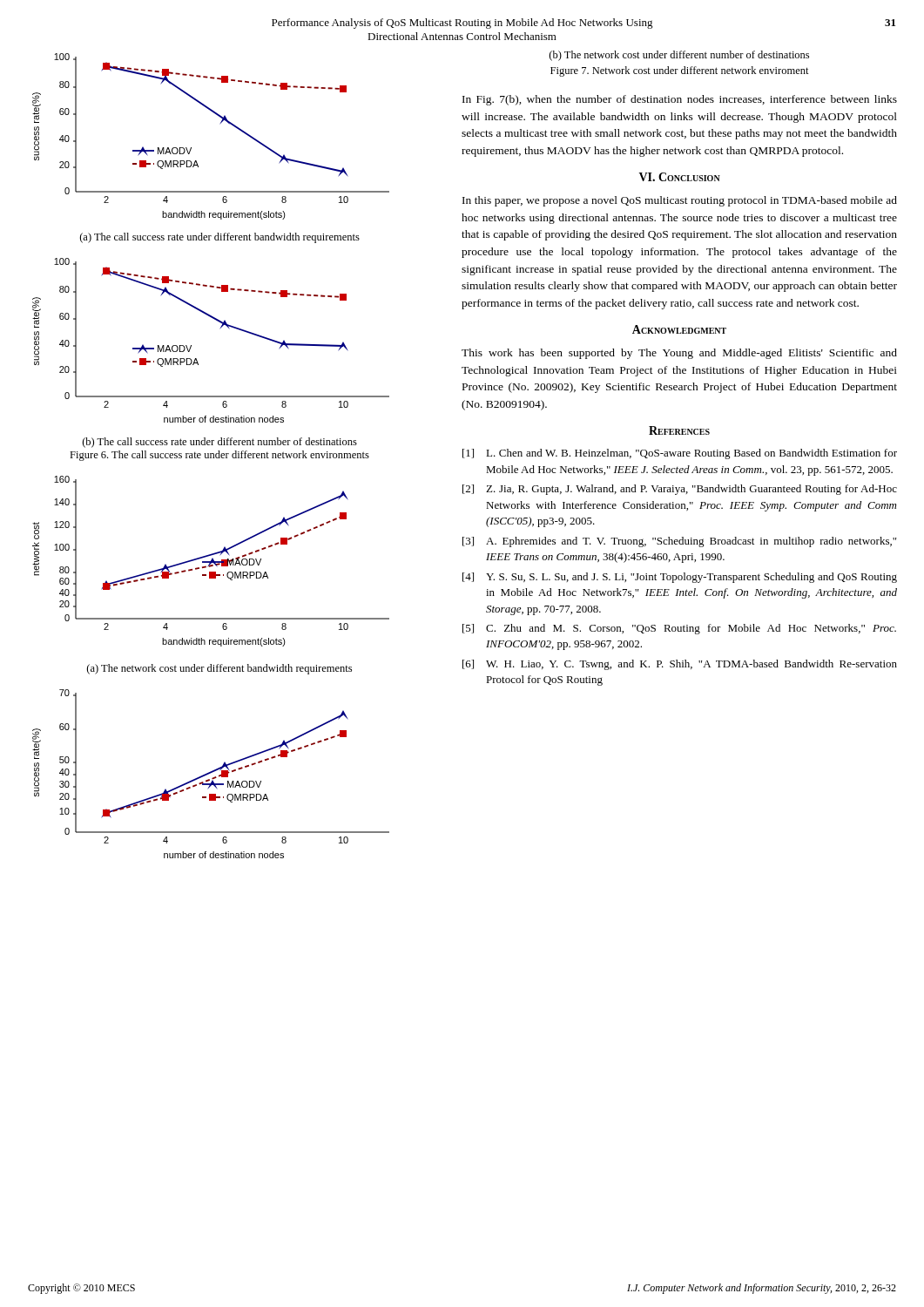Locate the list item that says "[3]A. Ephremides and T."

679,549
